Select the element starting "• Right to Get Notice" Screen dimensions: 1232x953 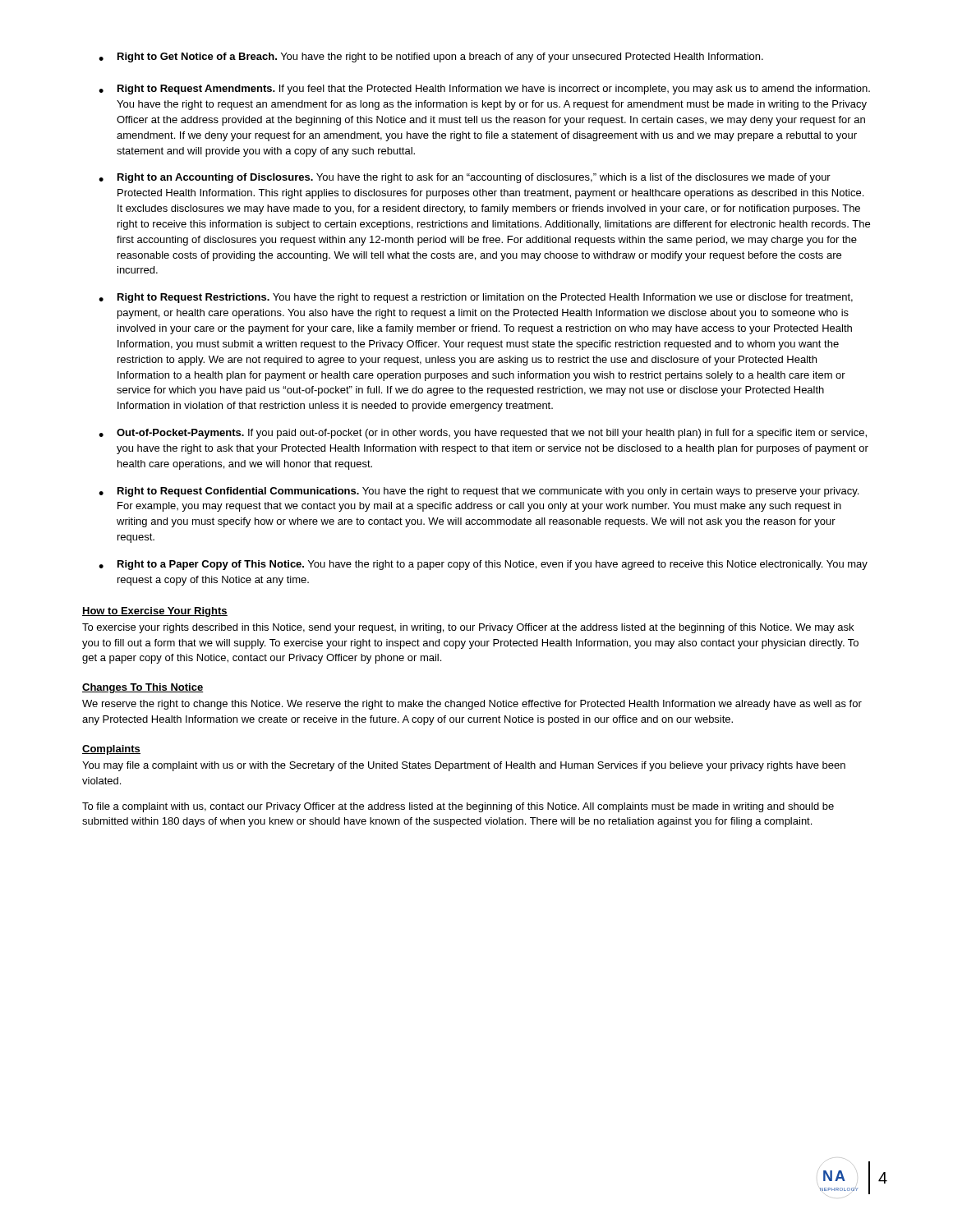coord(485,60)
